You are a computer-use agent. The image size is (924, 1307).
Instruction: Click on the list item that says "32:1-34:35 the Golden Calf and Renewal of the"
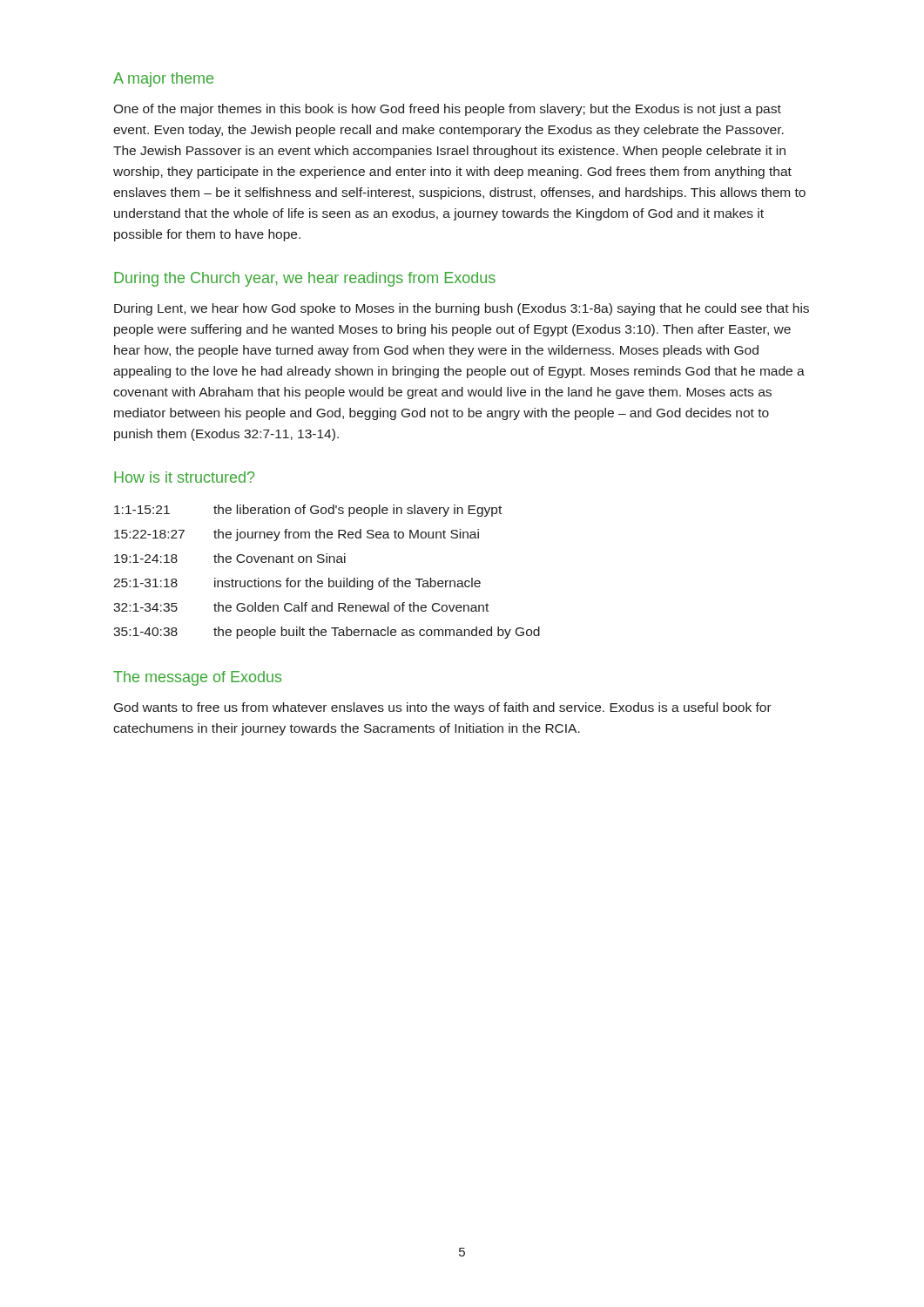[462, 608]
